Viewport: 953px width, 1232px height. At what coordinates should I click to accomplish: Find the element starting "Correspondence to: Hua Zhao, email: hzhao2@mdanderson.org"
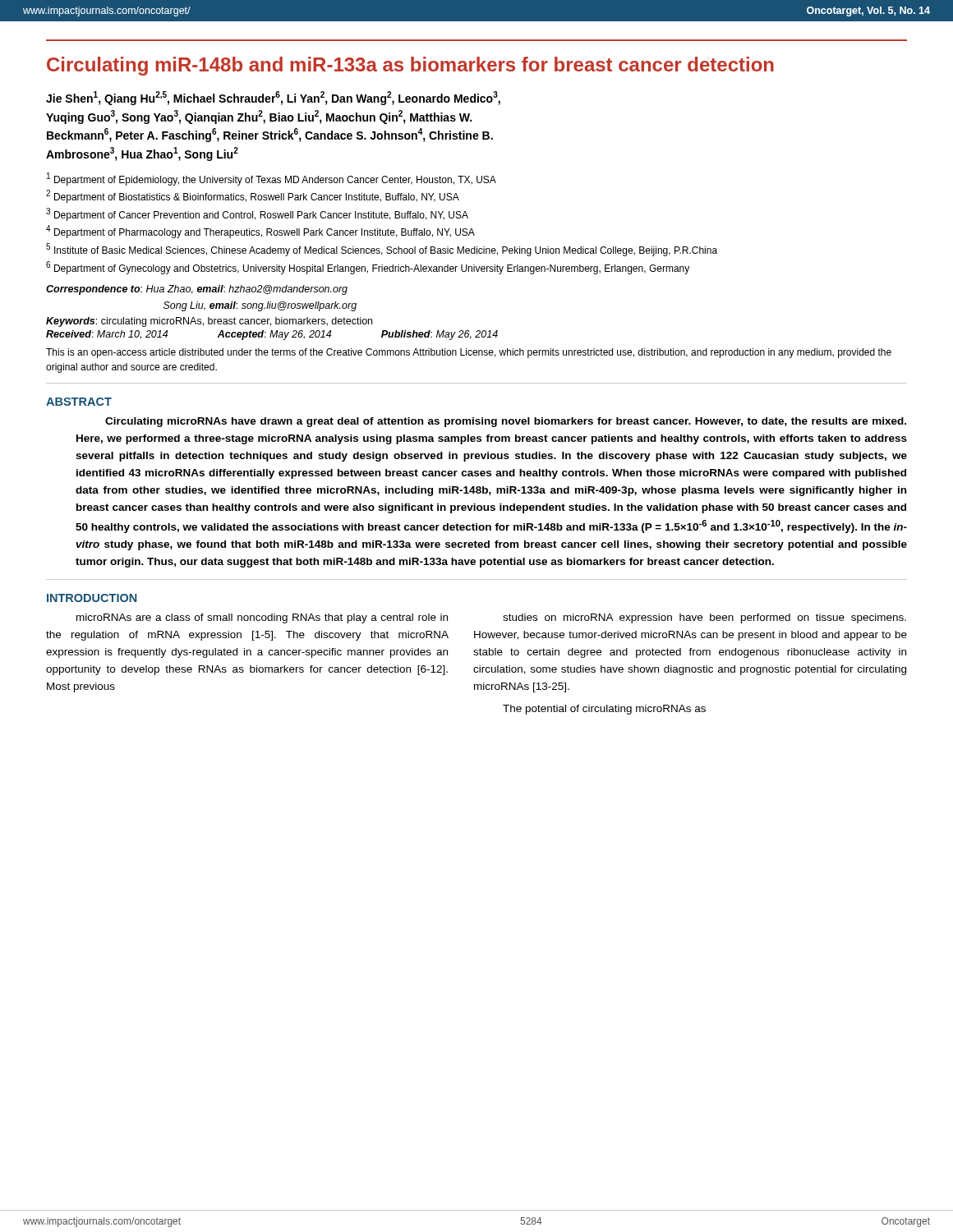[x=201, y=297]
